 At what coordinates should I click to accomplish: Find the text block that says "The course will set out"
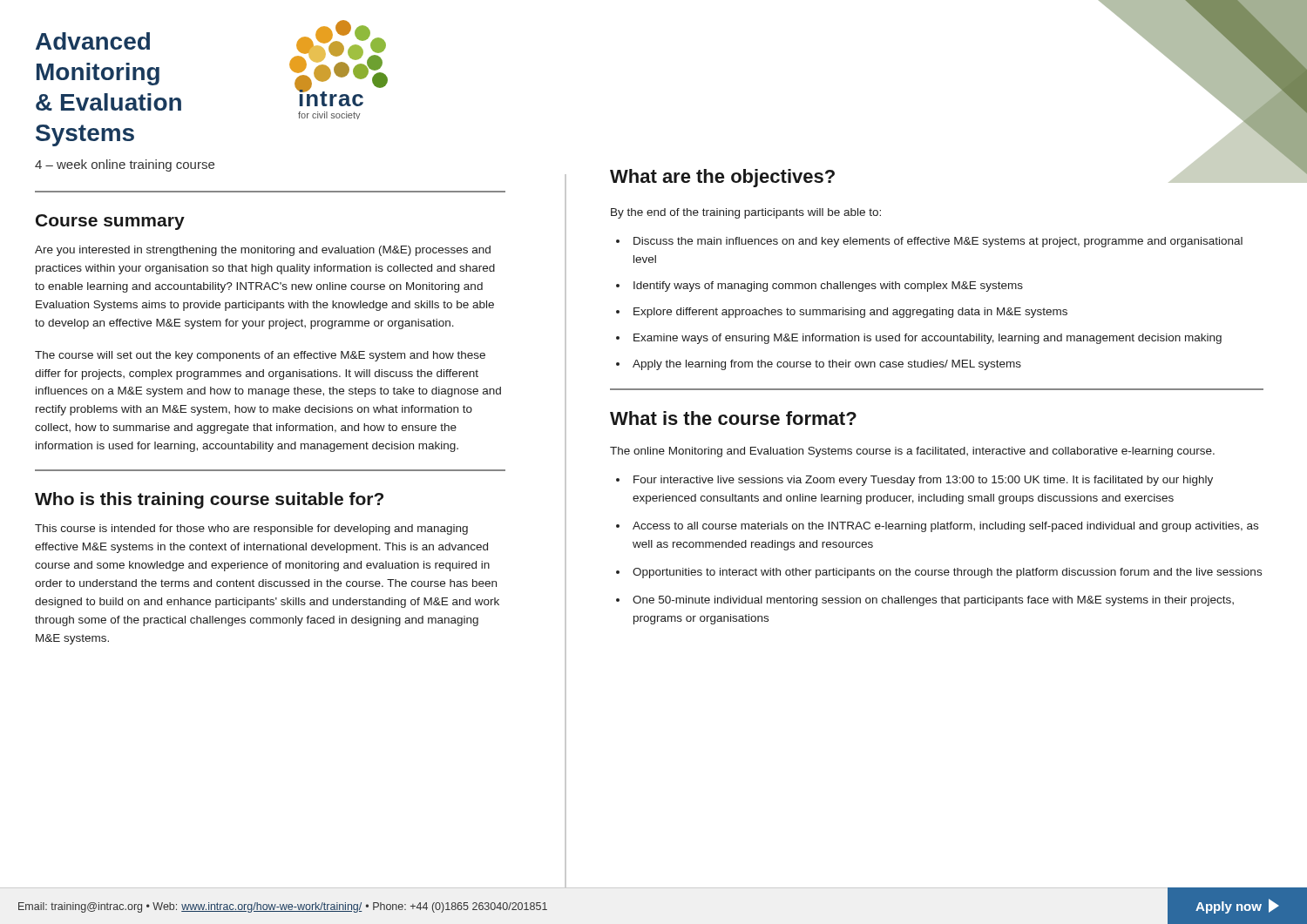pyautogui.click(x=268, y=400)
